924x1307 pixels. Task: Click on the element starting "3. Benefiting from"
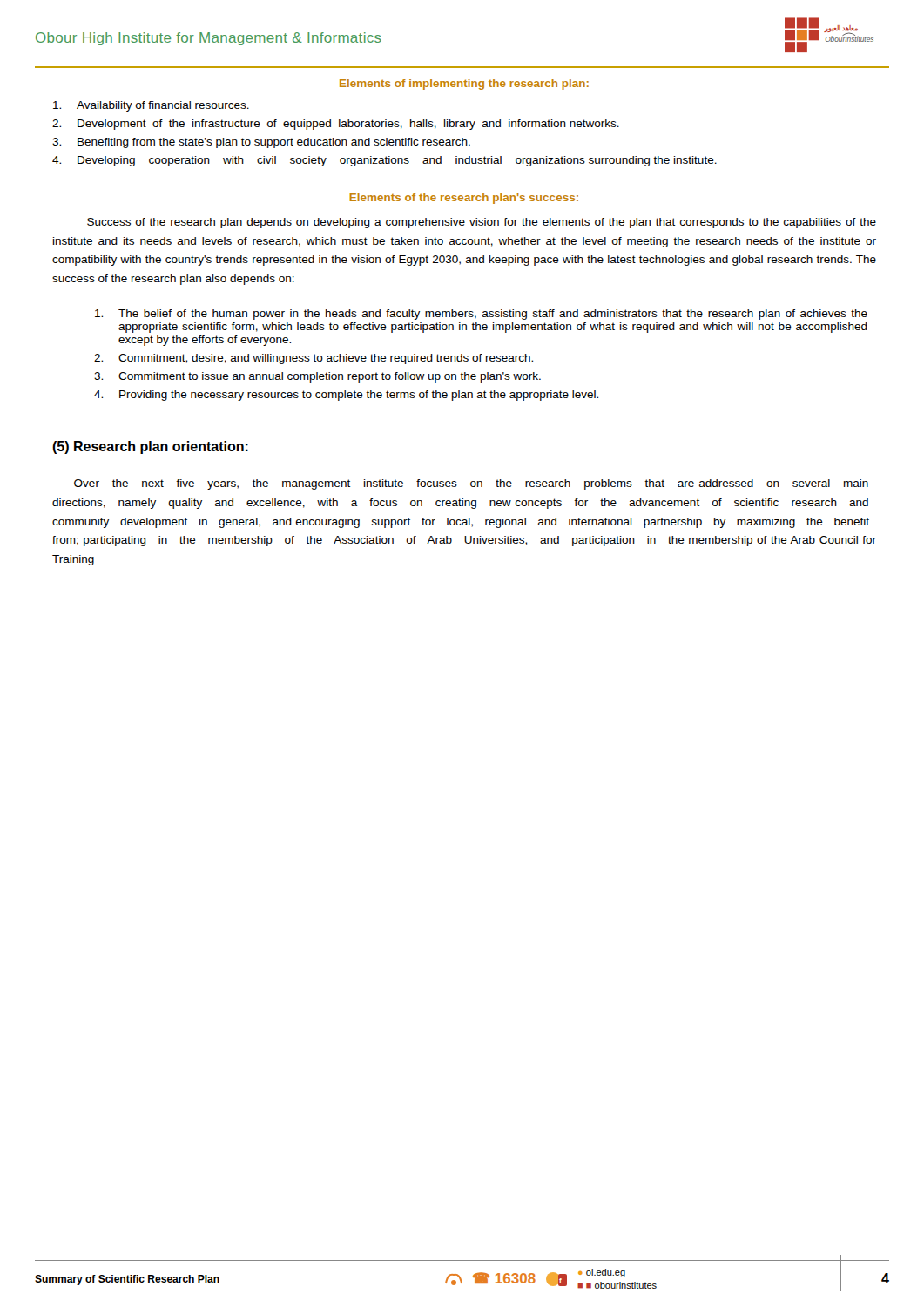[x=464, y=142]
